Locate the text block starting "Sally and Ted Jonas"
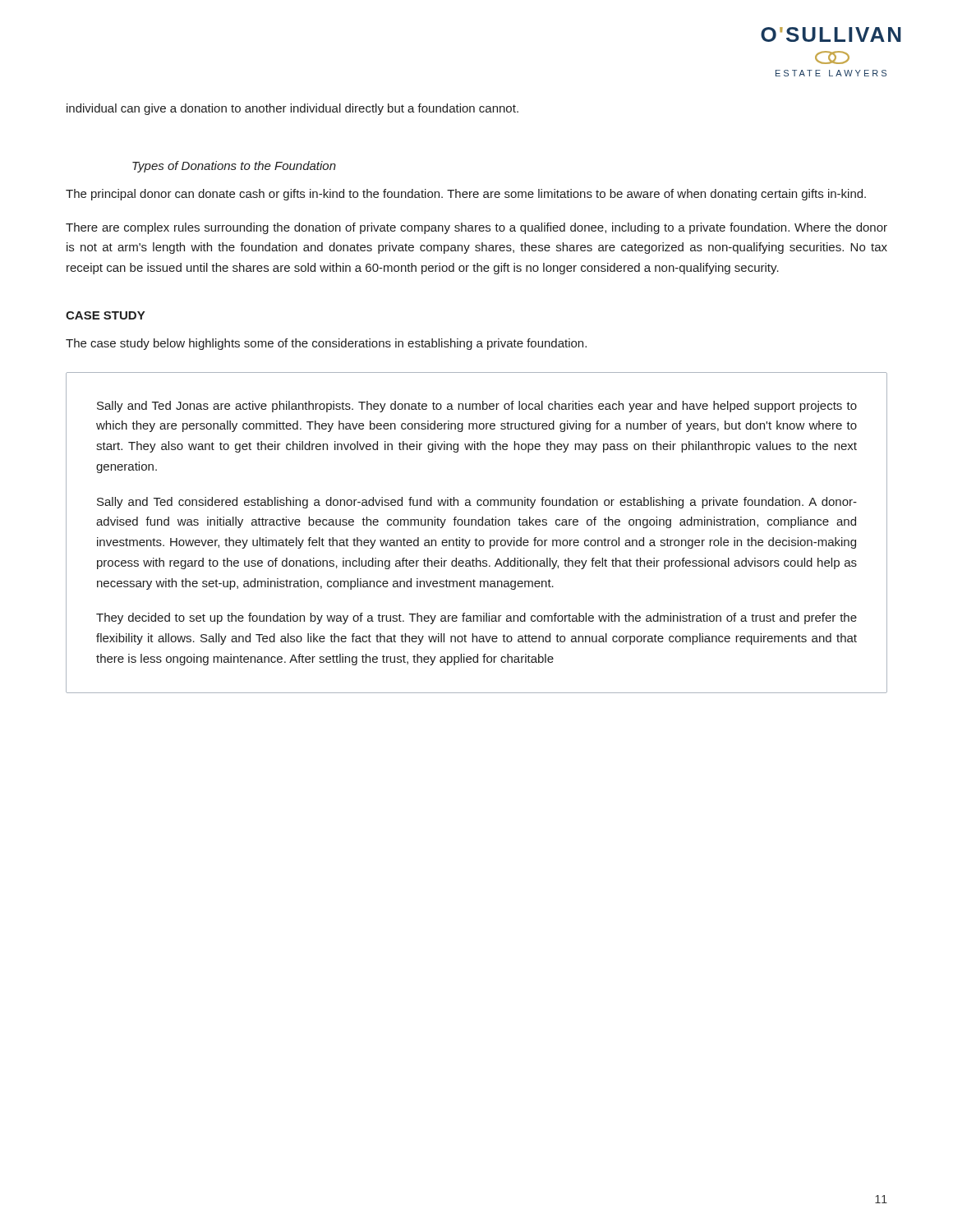Screen dimensions: 1232x953 476,532
